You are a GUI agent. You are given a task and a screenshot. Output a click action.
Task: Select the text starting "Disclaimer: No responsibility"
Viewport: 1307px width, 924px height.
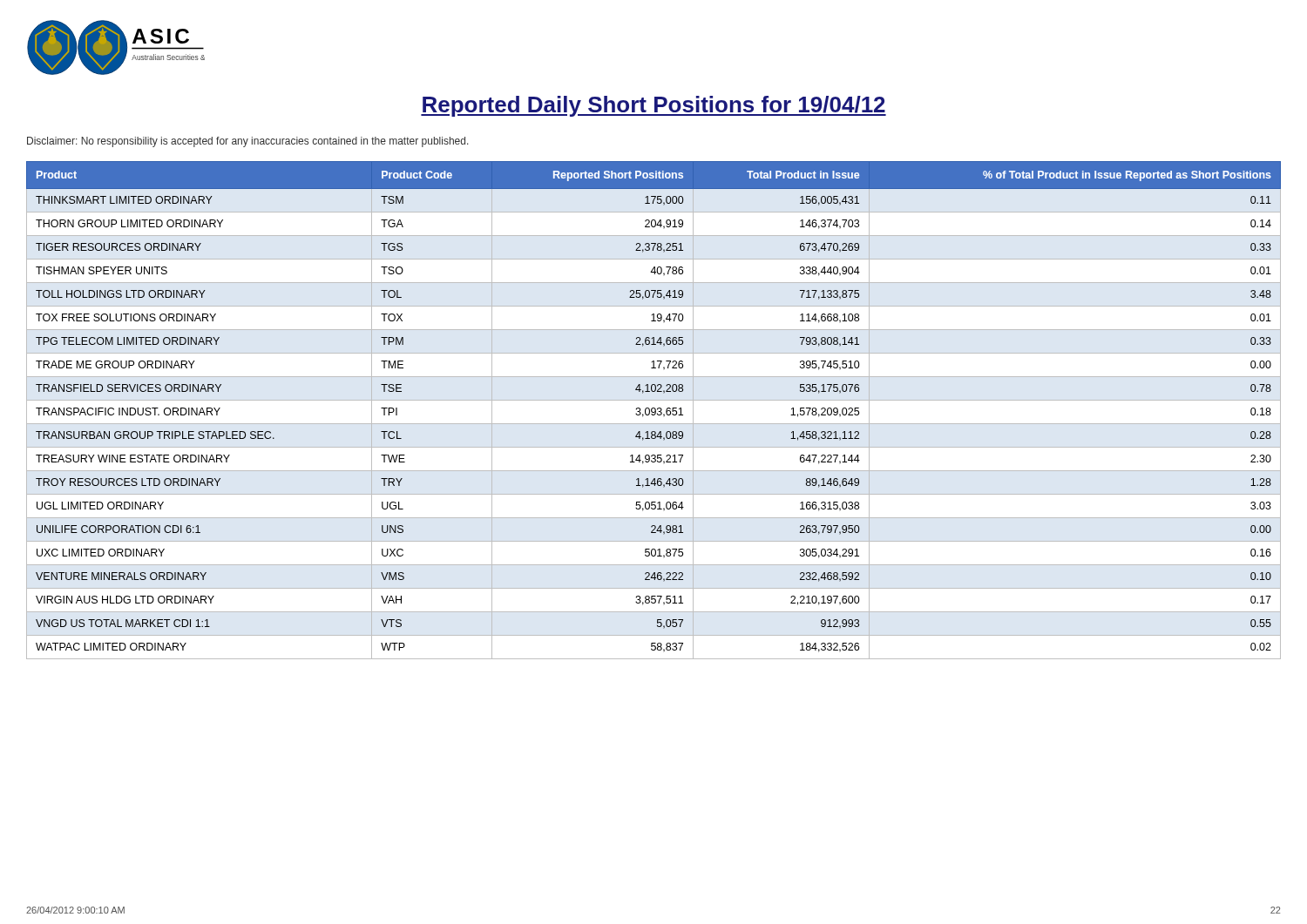pos(248,141)
